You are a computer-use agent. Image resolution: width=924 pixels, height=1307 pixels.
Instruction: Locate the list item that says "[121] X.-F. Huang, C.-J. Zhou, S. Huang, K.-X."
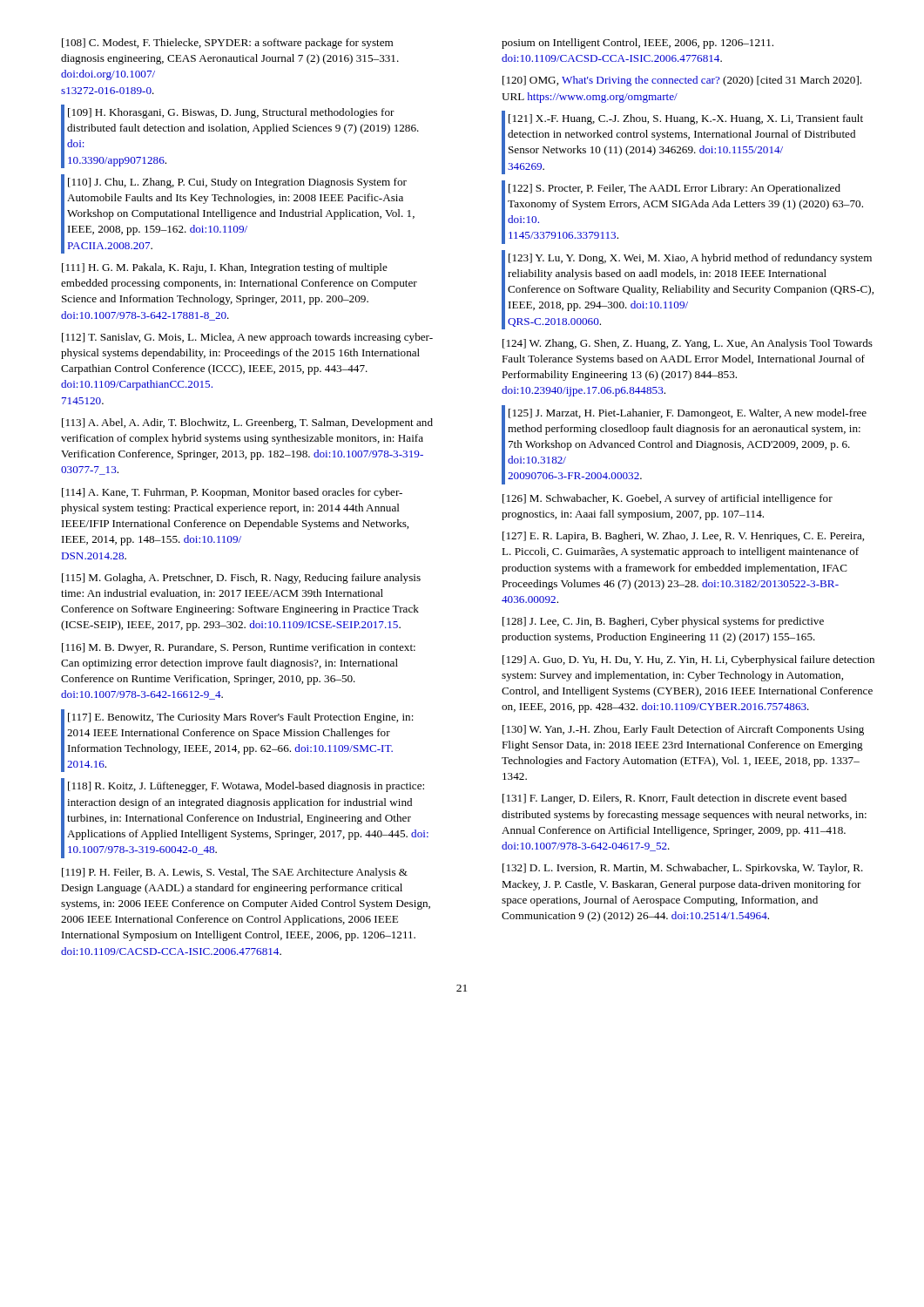(675, 142)
